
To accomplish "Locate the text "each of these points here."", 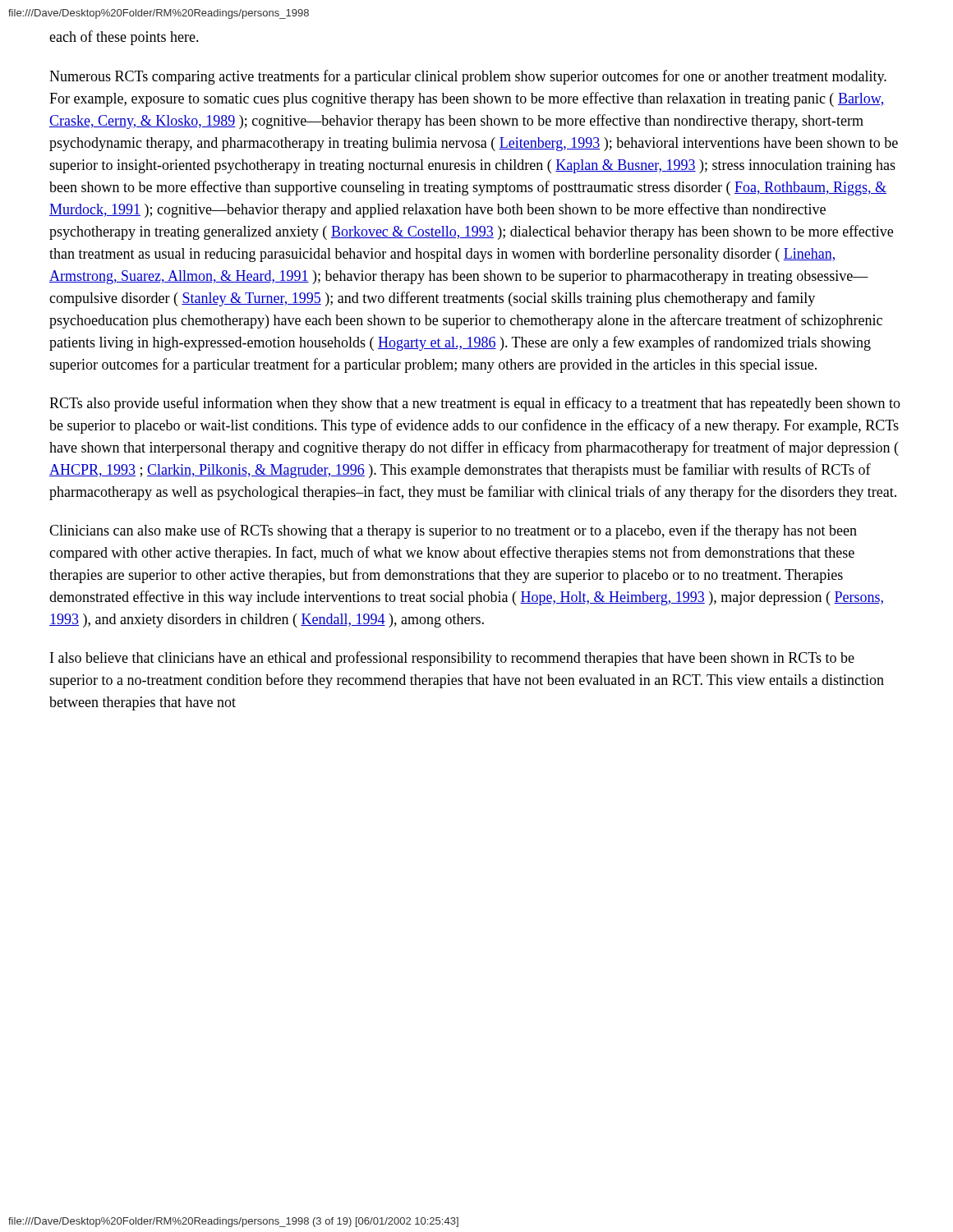I will coord(124,37).
